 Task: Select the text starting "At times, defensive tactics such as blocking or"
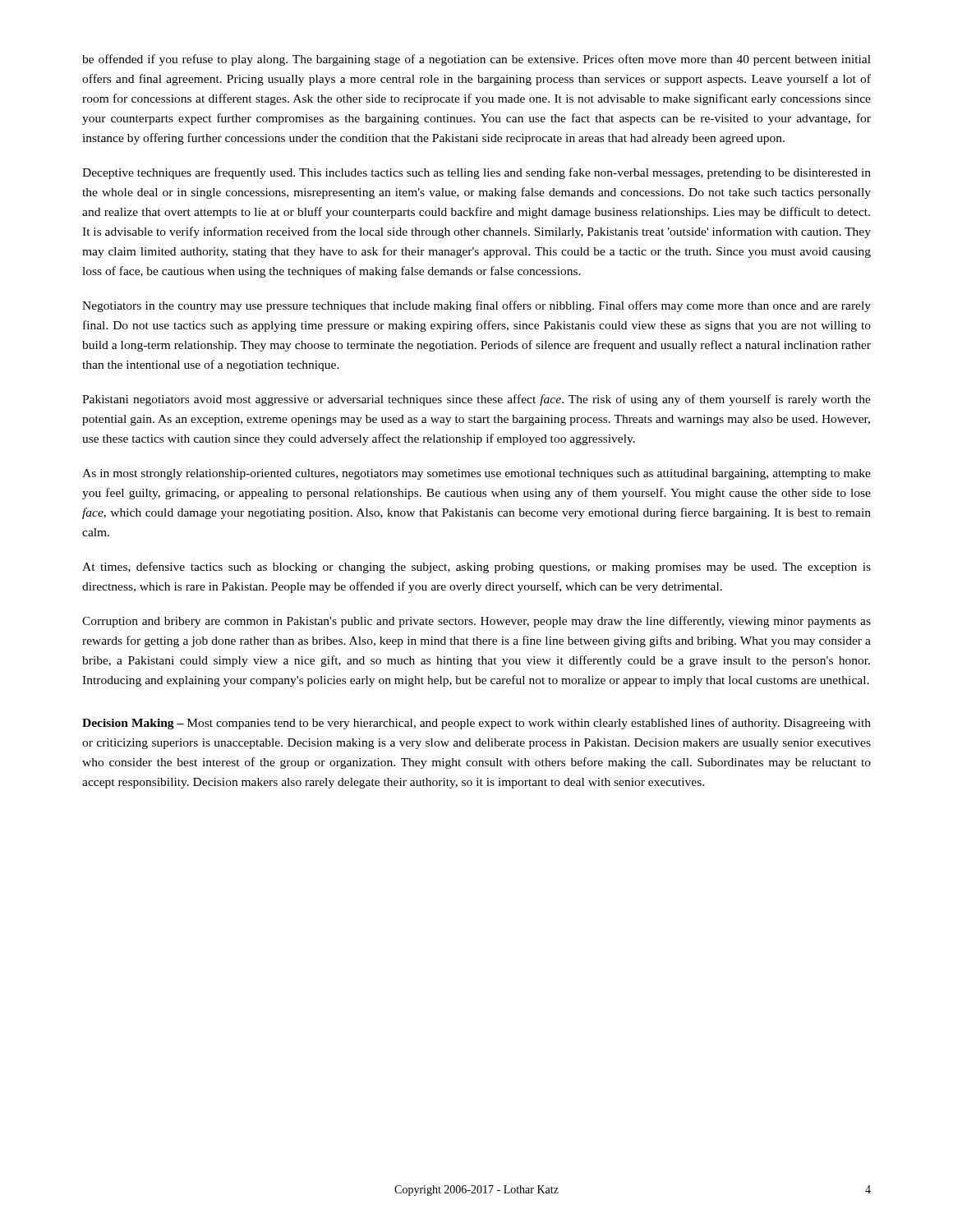click(476, 576)
